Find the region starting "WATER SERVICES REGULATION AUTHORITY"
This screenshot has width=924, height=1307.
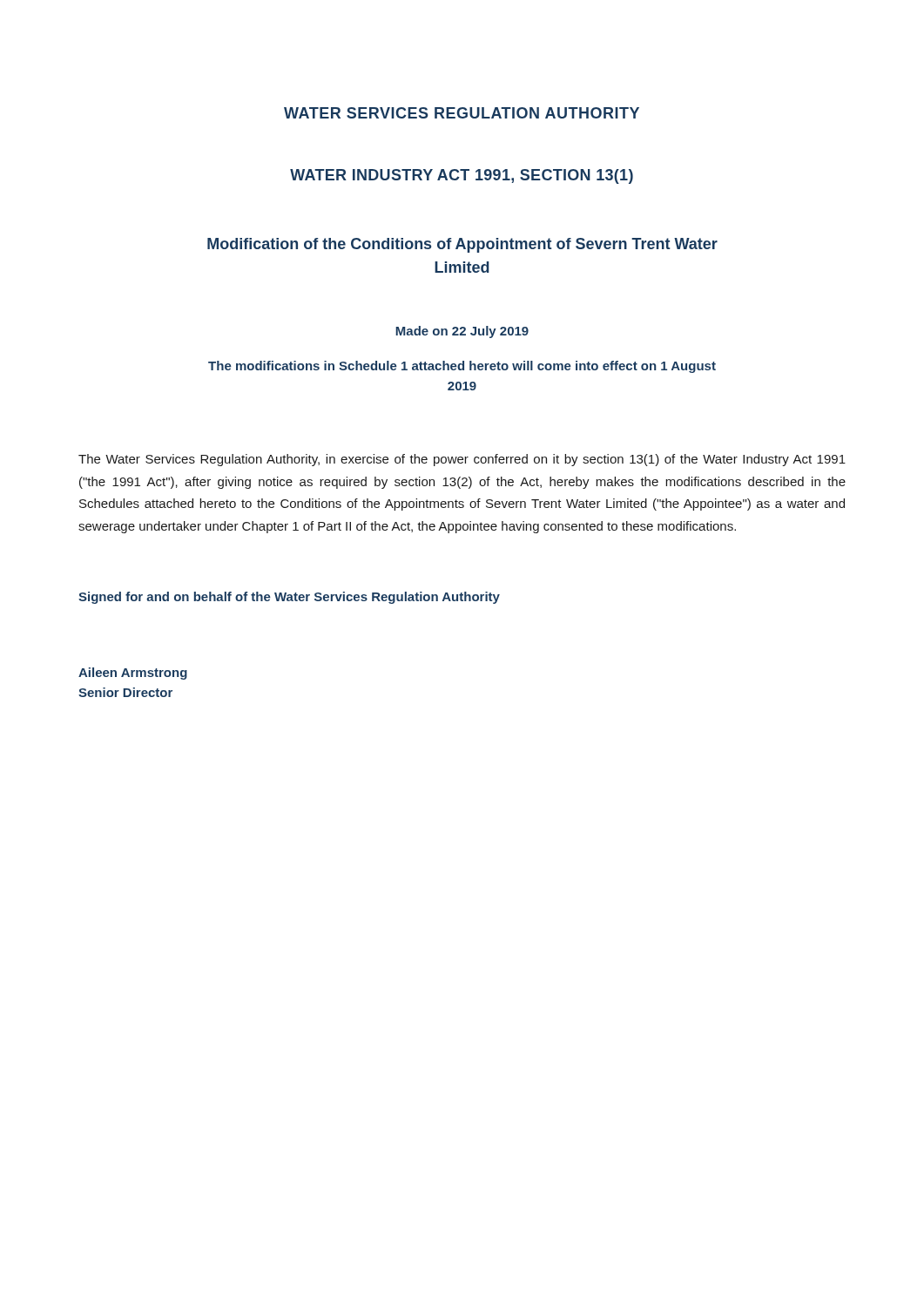pos(462,113)
